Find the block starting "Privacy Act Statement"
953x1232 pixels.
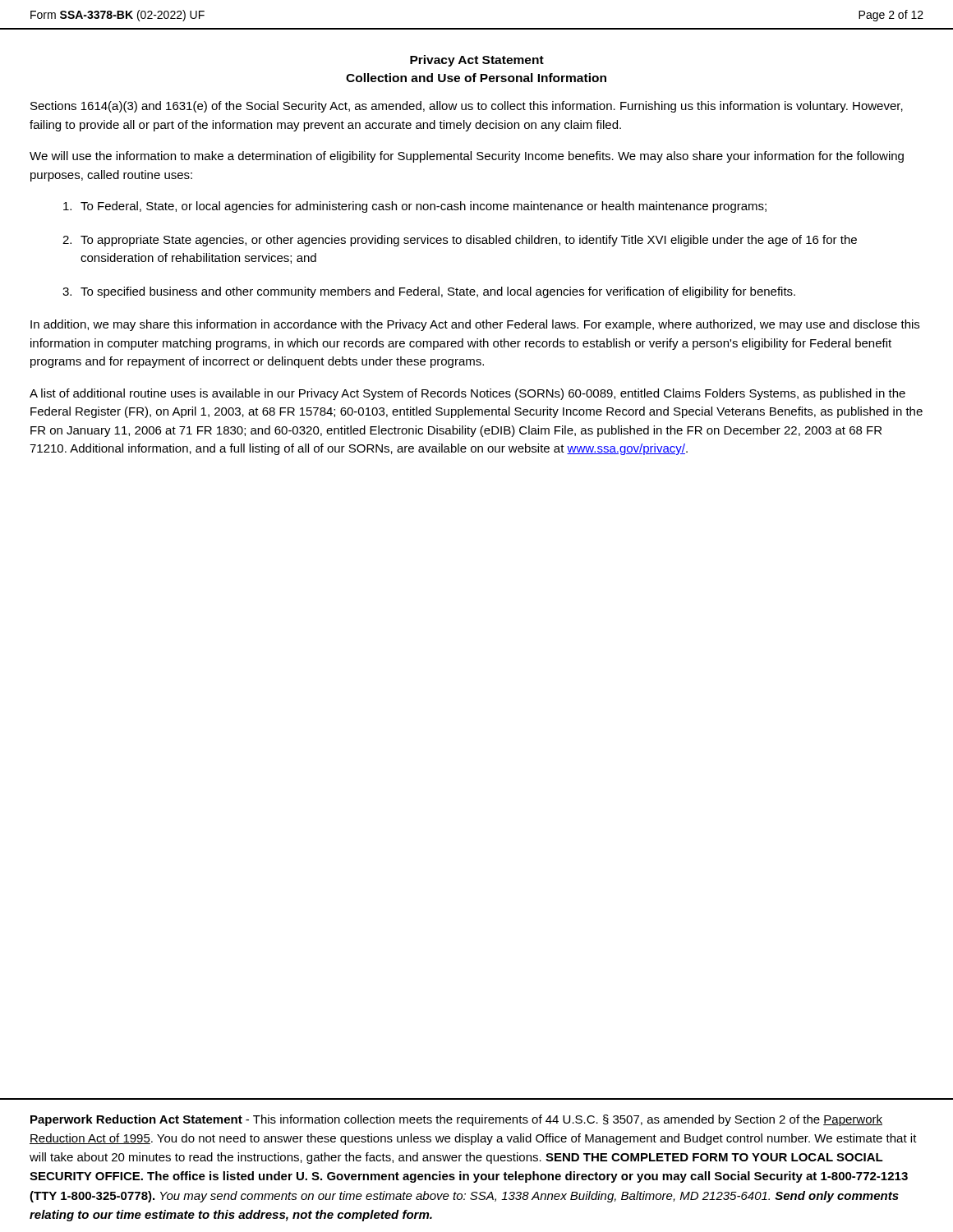coord(476,60)
